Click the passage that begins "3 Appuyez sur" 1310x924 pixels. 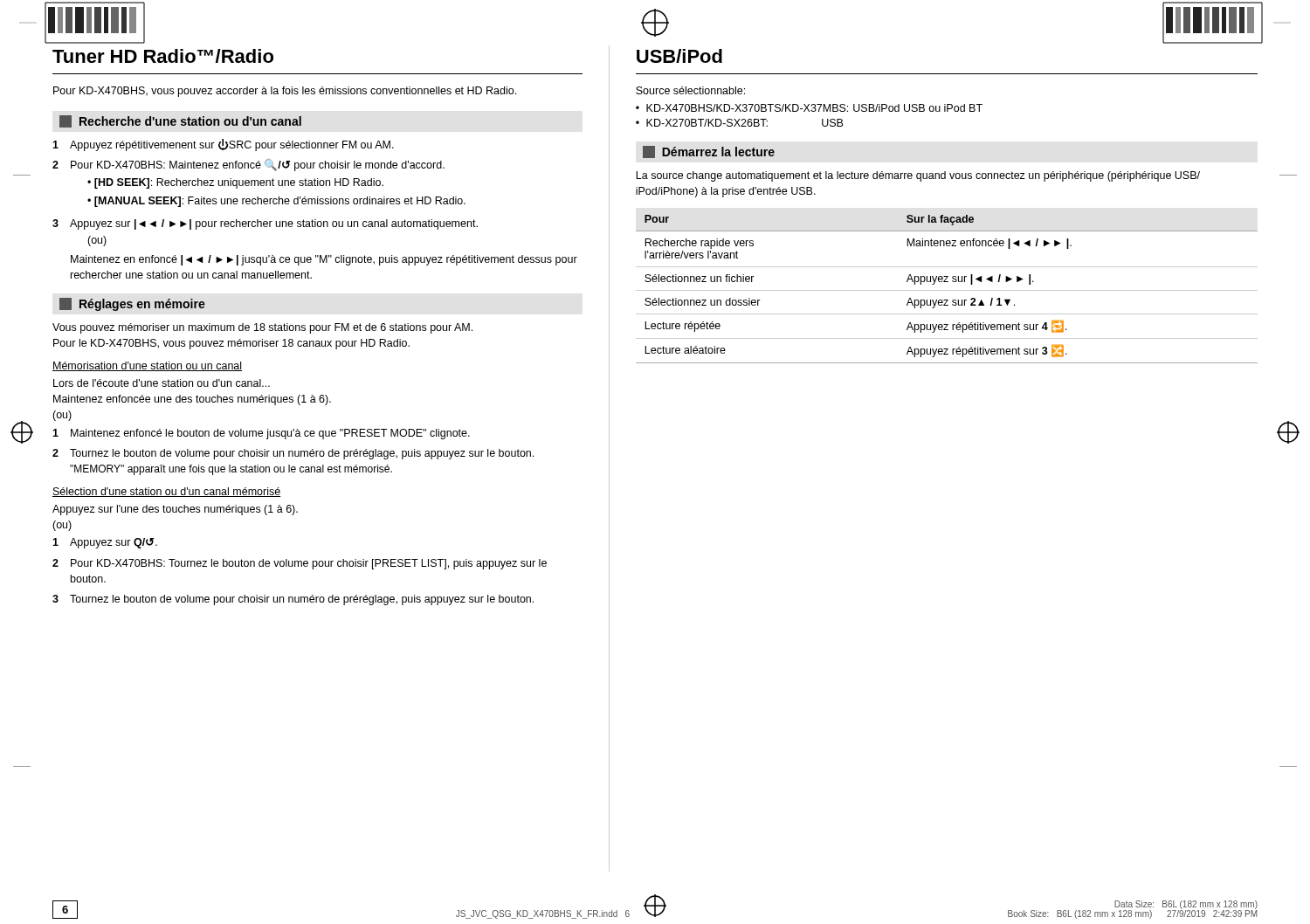[x=317, y=249]
